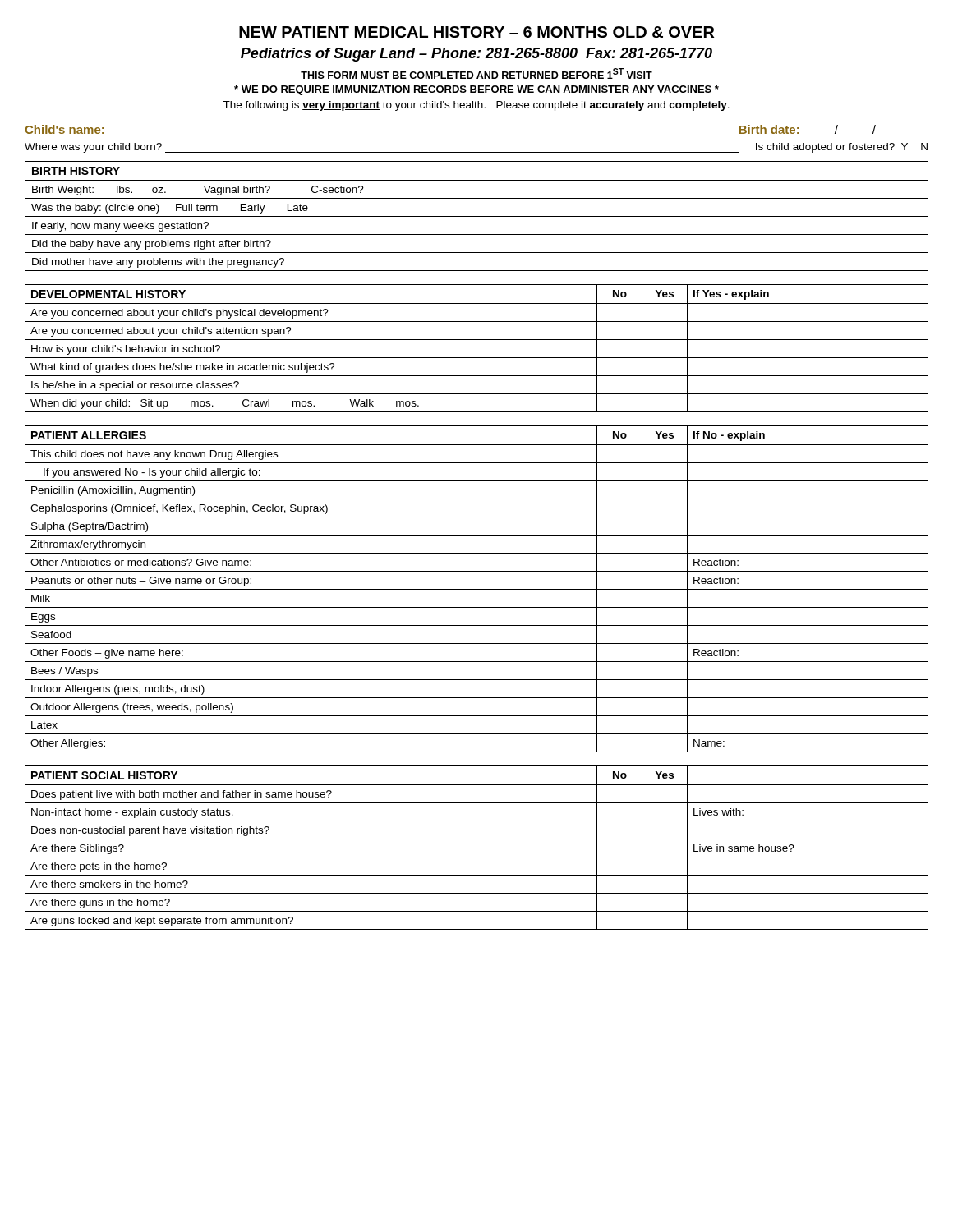This screenshot has width=953, height=1232.
Task: Locate the table with the text "This child does not have"
Action: point(476,589)
